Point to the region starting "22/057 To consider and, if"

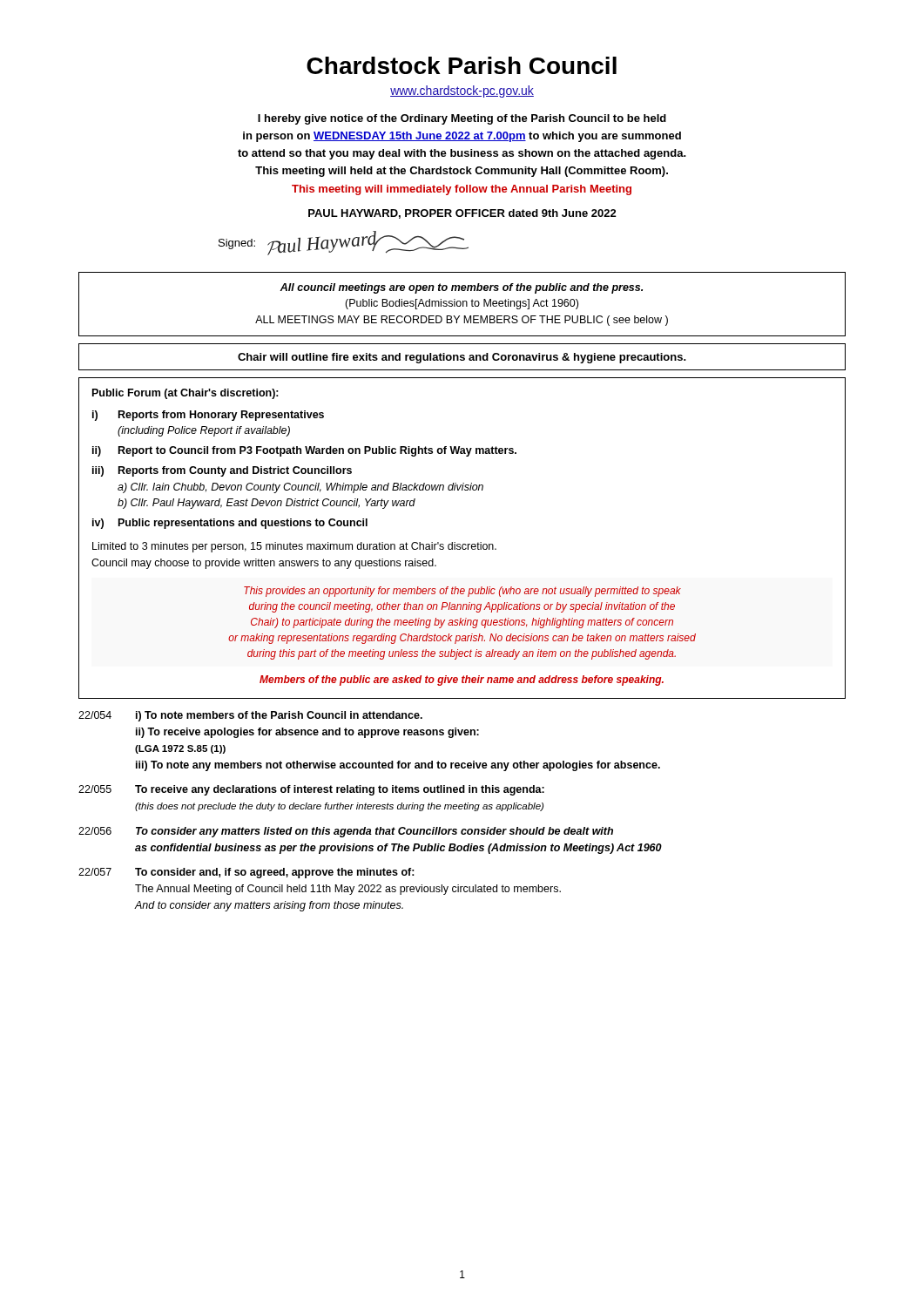[x=462, y=889]
